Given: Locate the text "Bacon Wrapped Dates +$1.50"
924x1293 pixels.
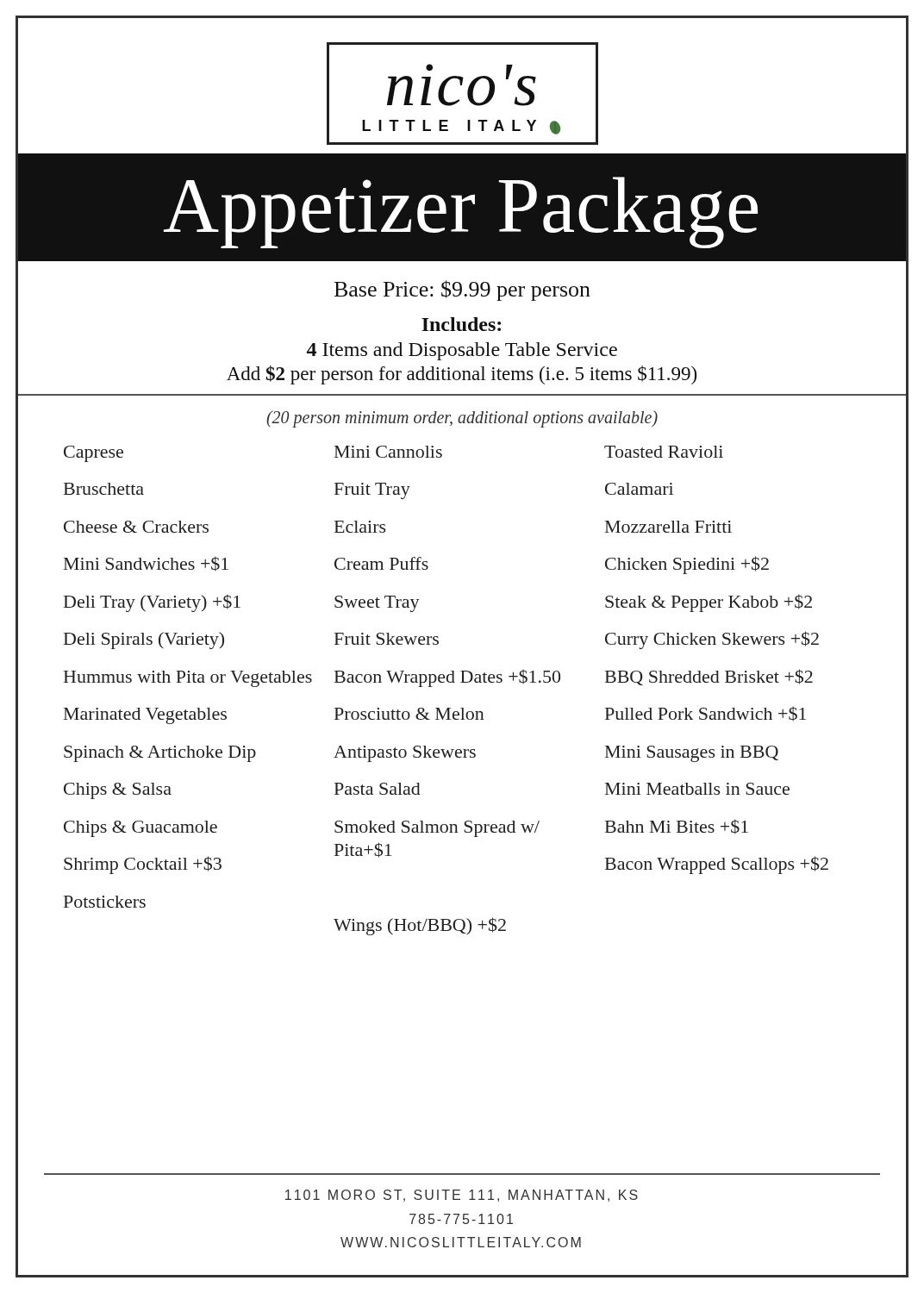Looking at the screenshot, I should click(447, 676).
